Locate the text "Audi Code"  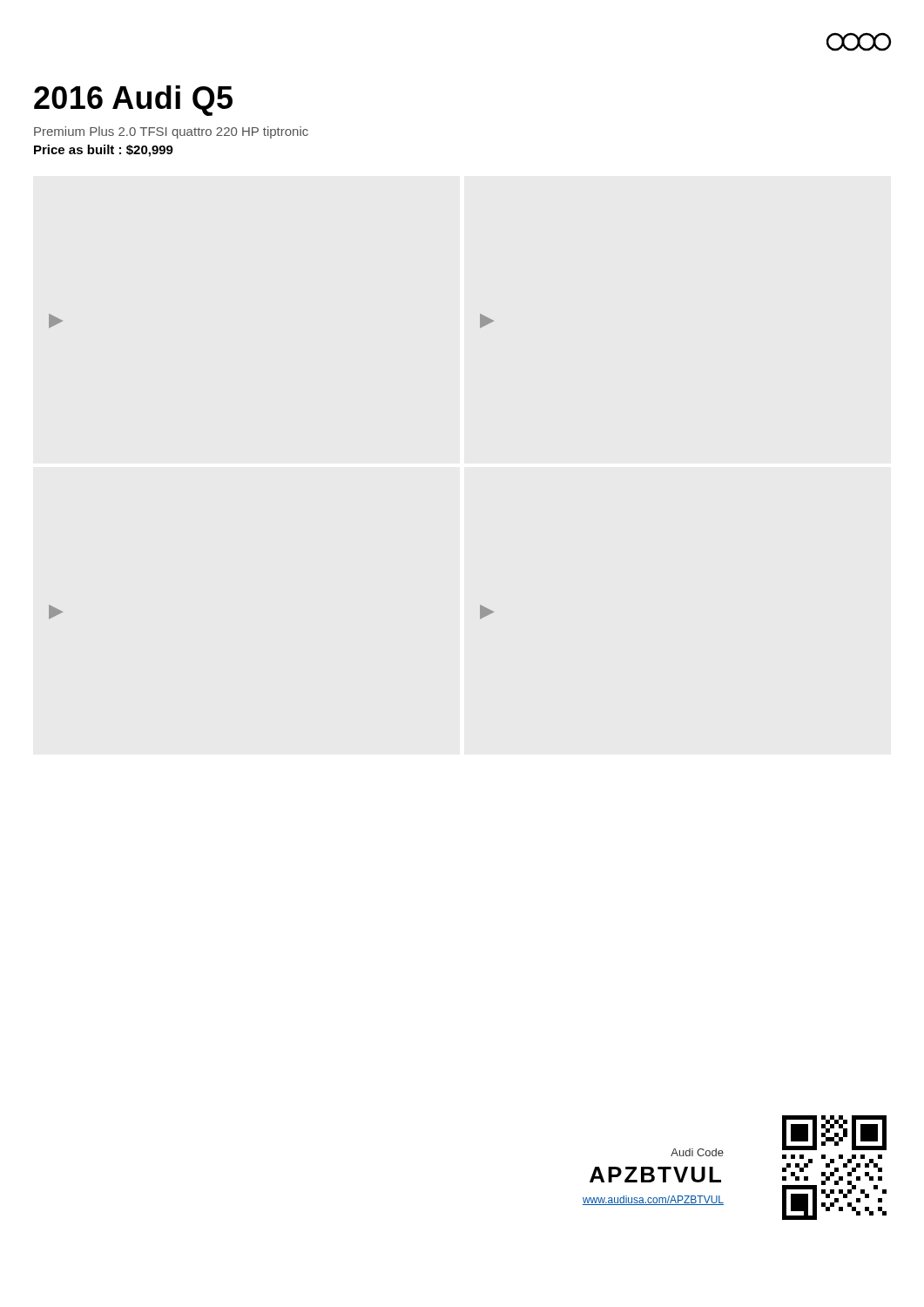coord(697,1152)
